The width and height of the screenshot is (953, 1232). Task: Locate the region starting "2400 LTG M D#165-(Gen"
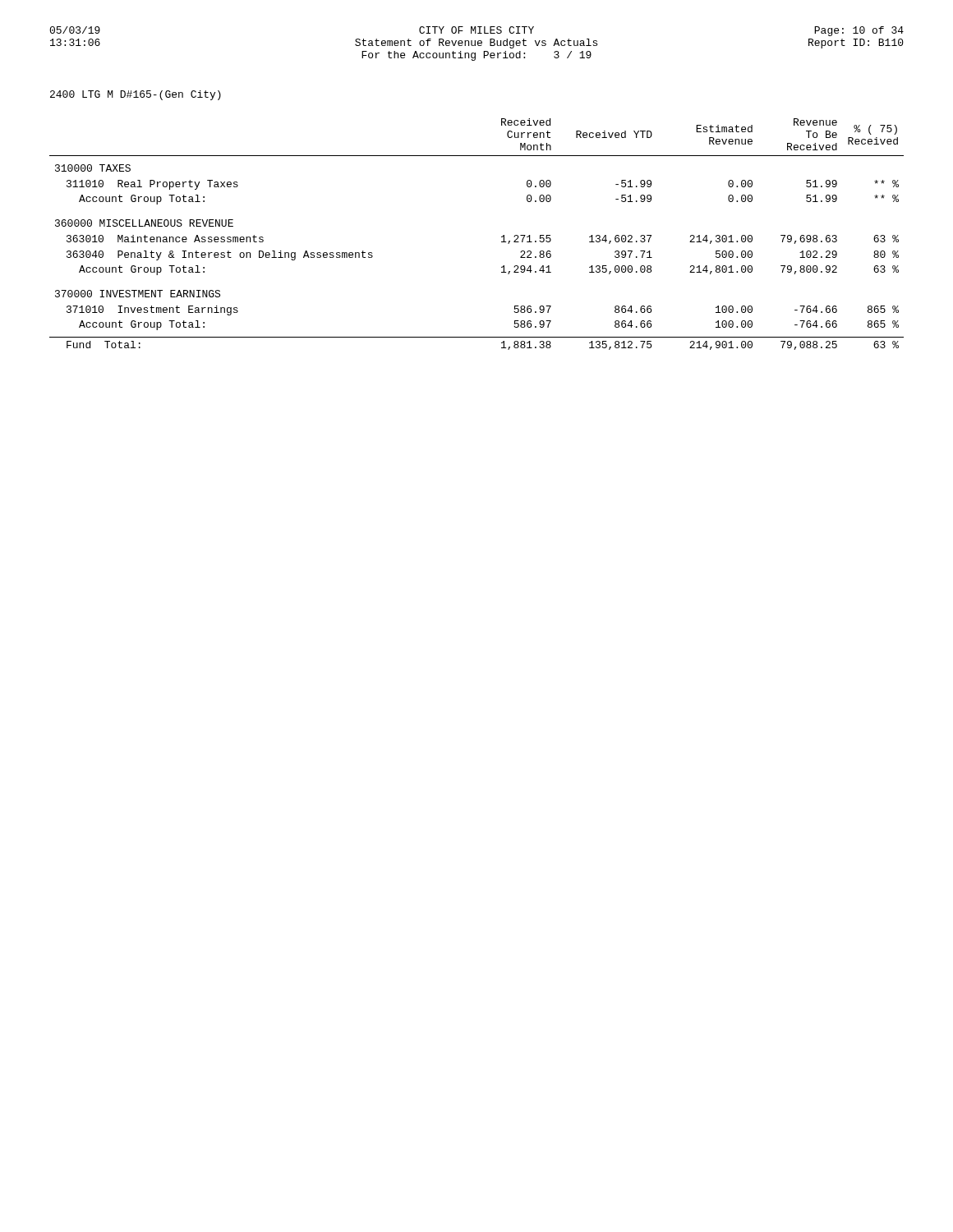pos(136,95)
